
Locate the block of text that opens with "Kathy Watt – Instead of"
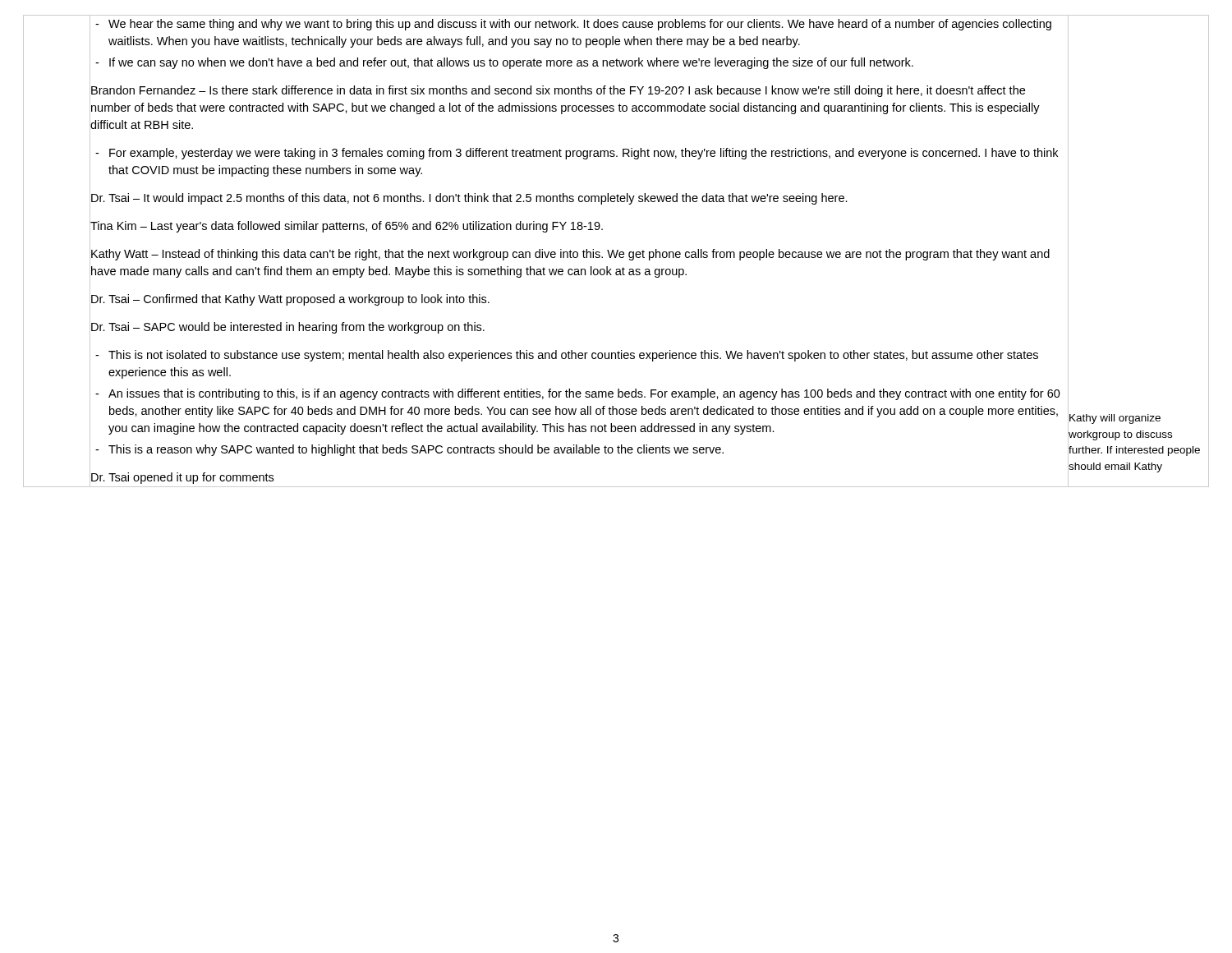[579, 263]
